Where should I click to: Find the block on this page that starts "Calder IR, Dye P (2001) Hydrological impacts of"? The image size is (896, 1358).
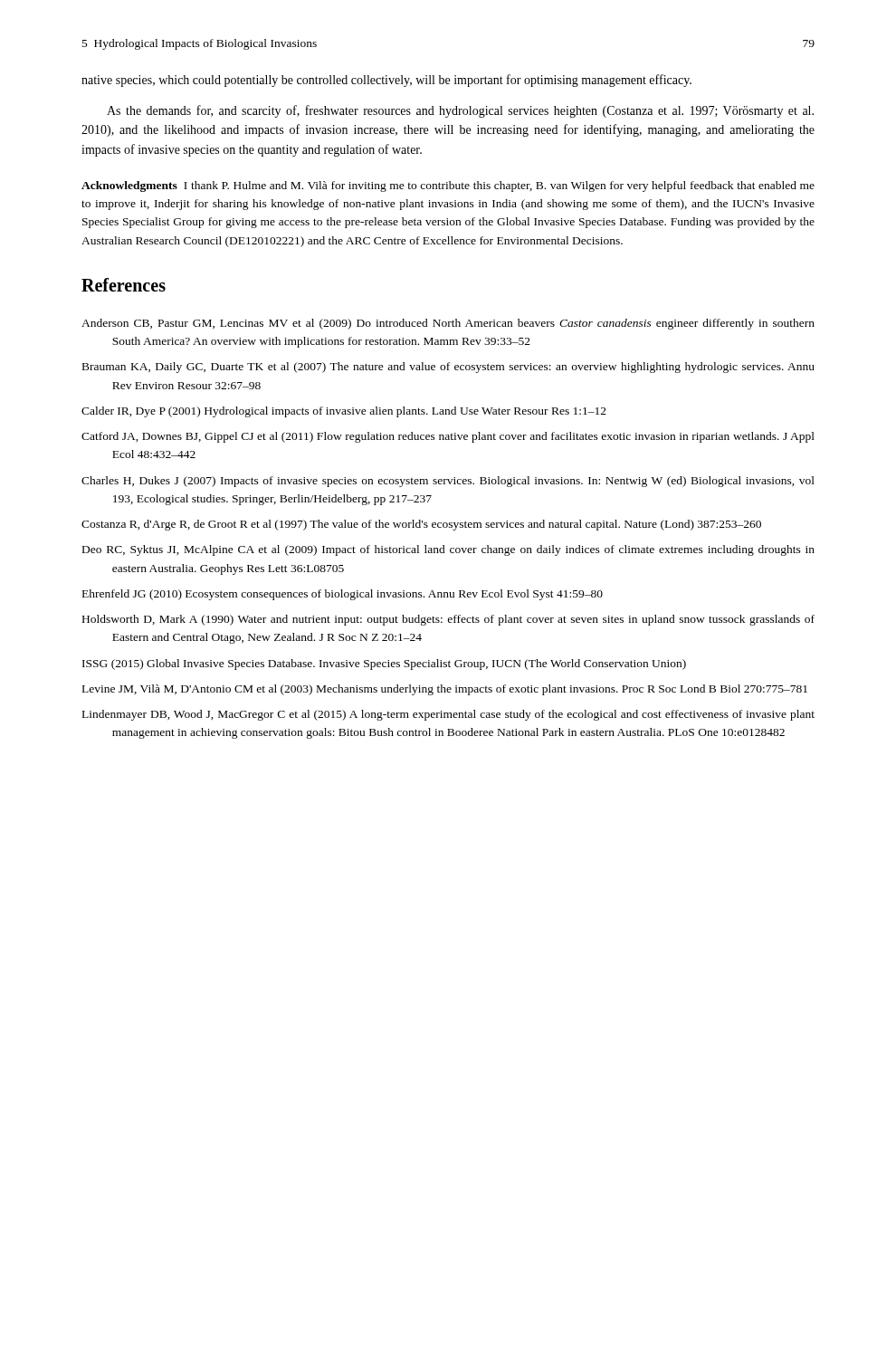point(448,411)
